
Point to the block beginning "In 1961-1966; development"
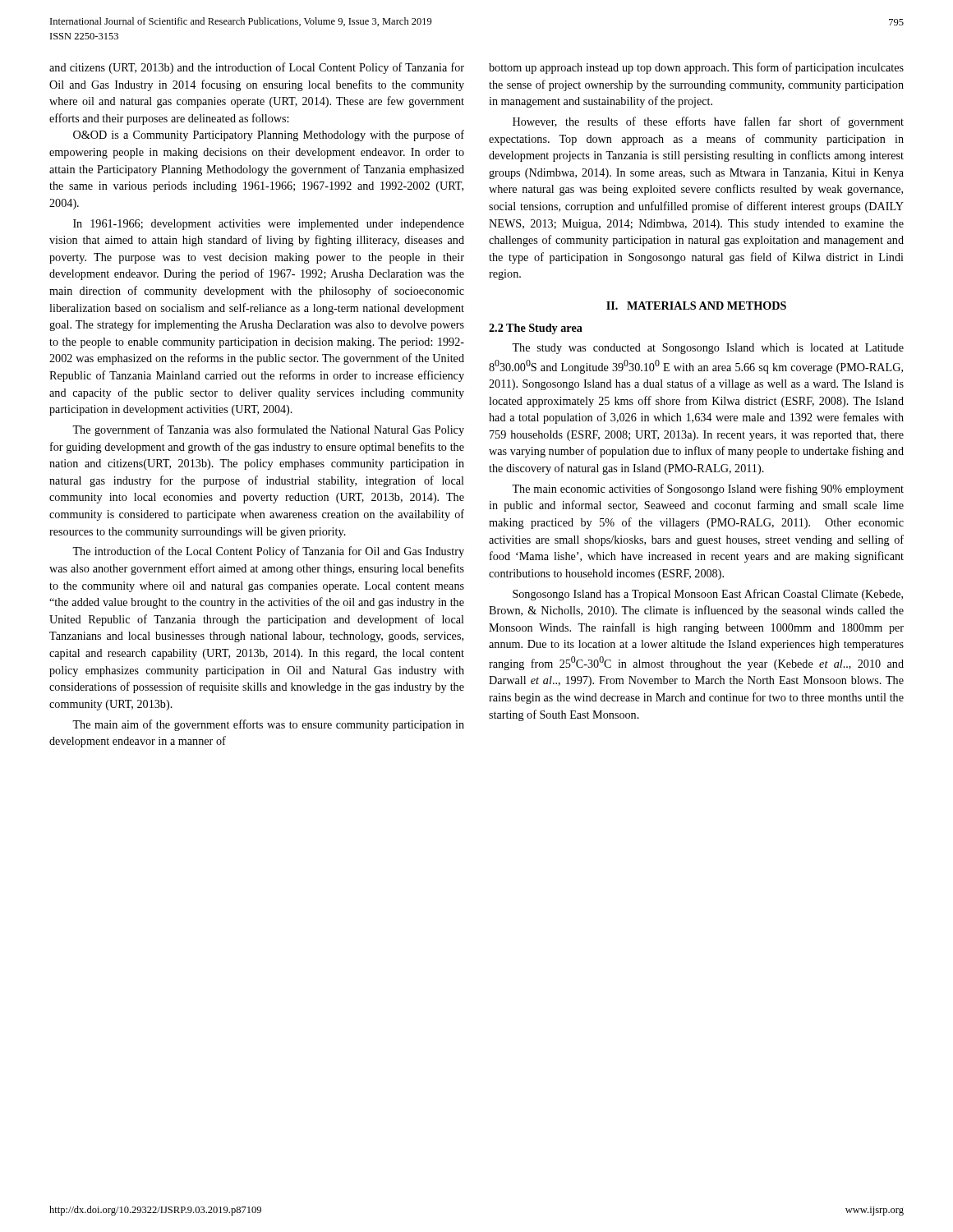(257, 316)
